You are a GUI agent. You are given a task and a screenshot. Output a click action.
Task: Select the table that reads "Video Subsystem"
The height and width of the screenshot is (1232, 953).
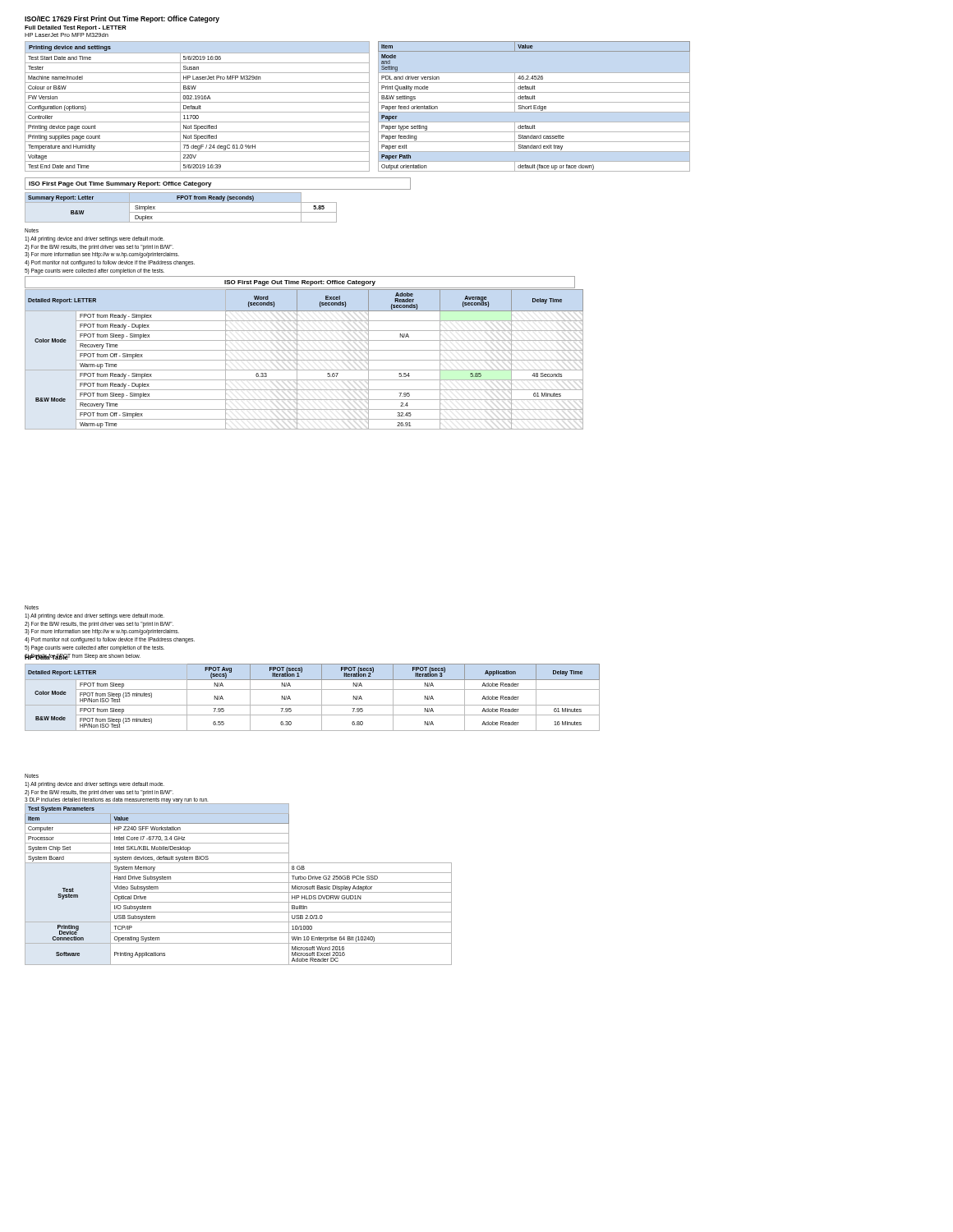point(238,884)
